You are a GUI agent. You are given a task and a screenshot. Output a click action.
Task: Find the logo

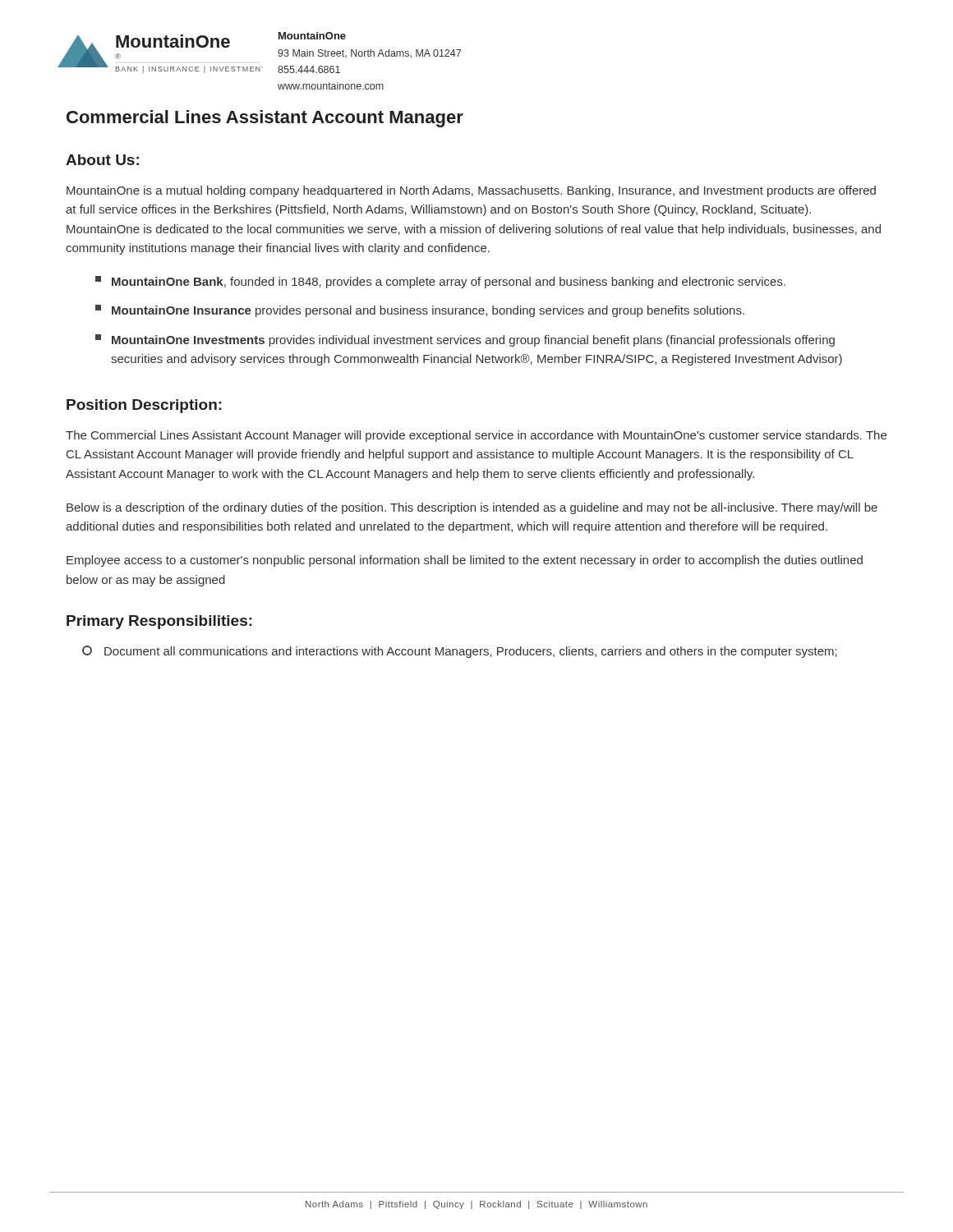tap(156, 51)
